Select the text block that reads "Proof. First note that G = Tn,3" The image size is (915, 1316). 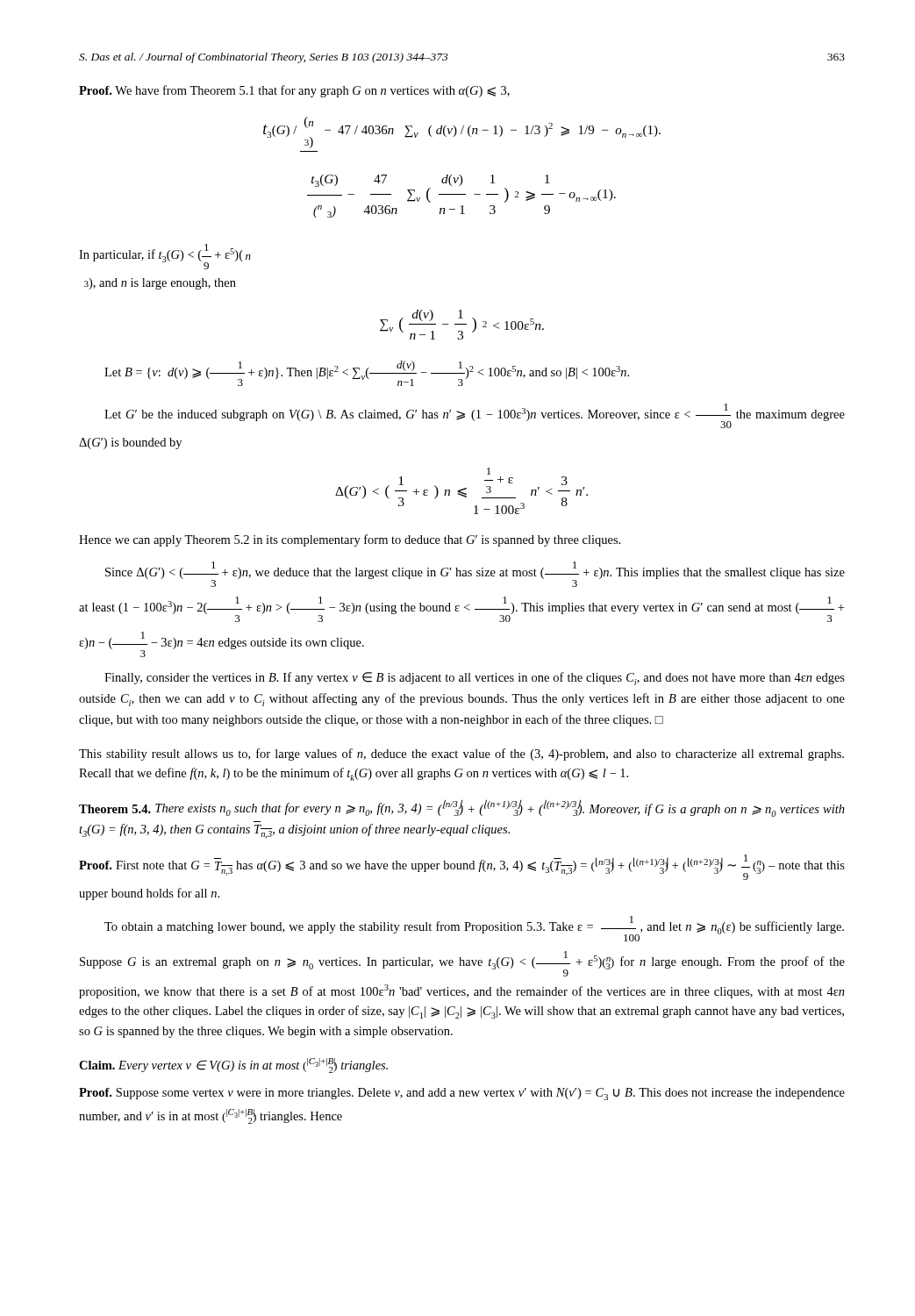click(x=462, y=946)
